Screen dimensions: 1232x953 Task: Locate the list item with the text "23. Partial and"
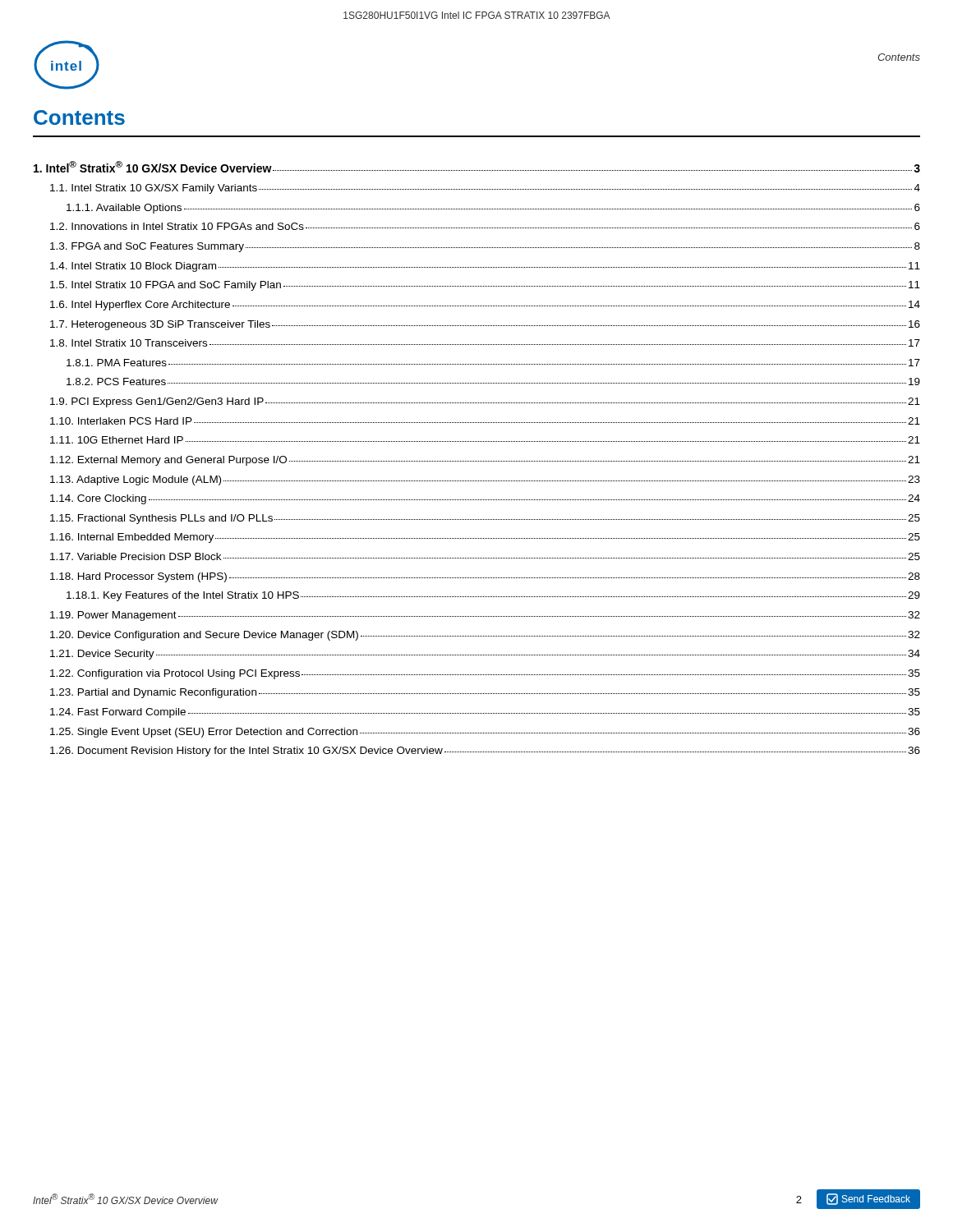pyautogui.click(x=485, y=693)
